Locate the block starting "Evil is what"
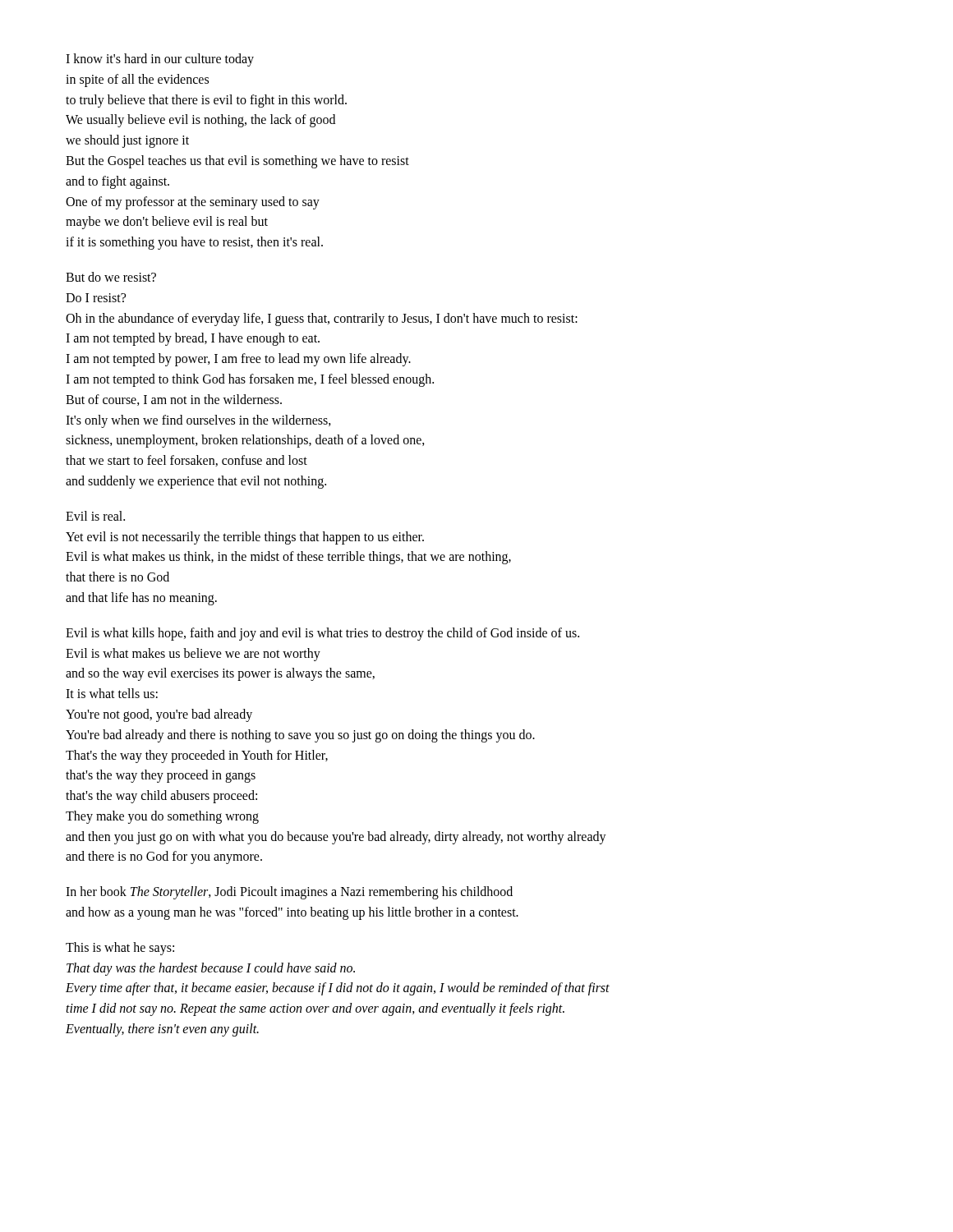This screenshot has height=1232, width=953. [x=336, y=745]
